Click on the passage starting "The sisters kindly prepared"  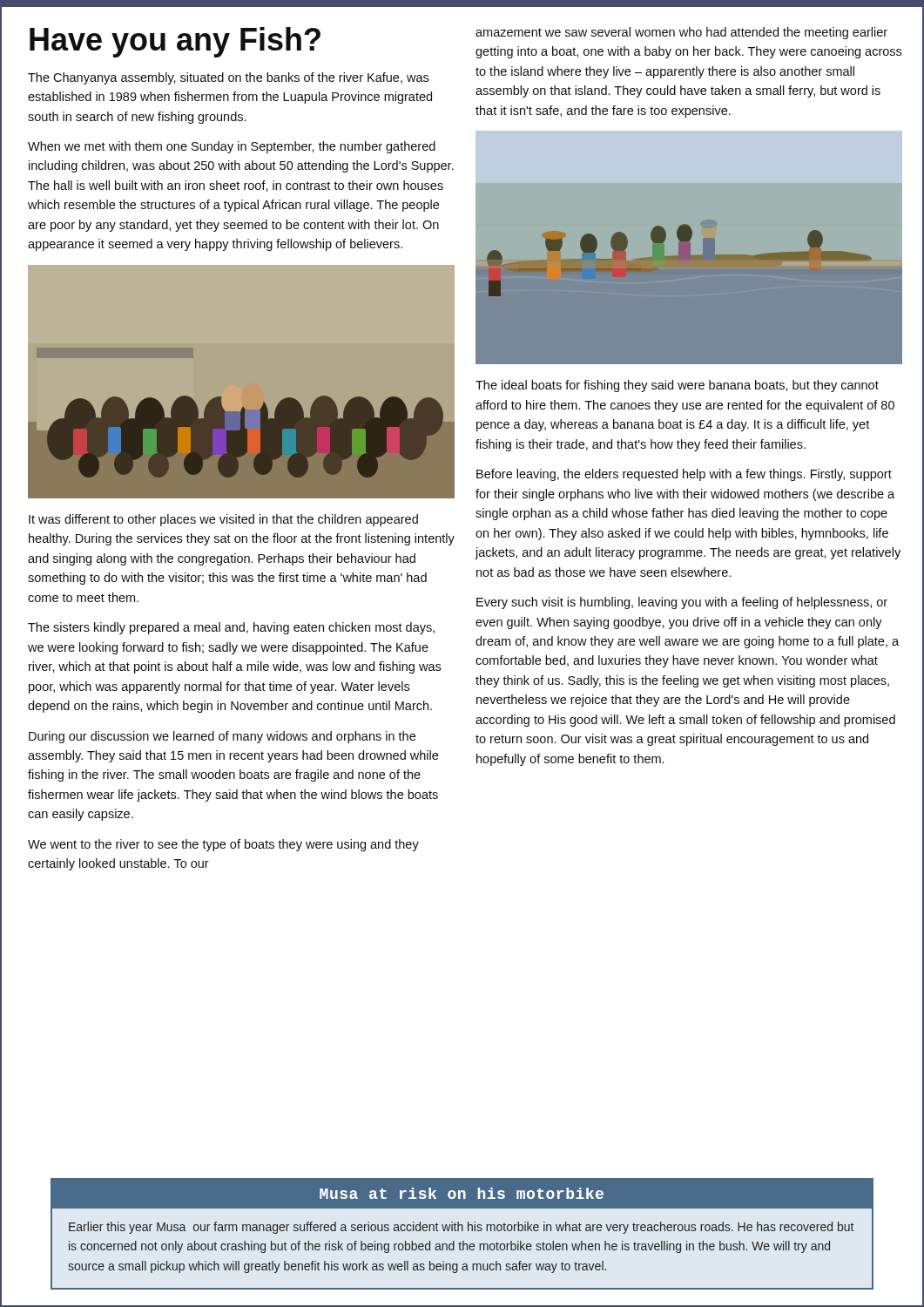click(235, 667)
